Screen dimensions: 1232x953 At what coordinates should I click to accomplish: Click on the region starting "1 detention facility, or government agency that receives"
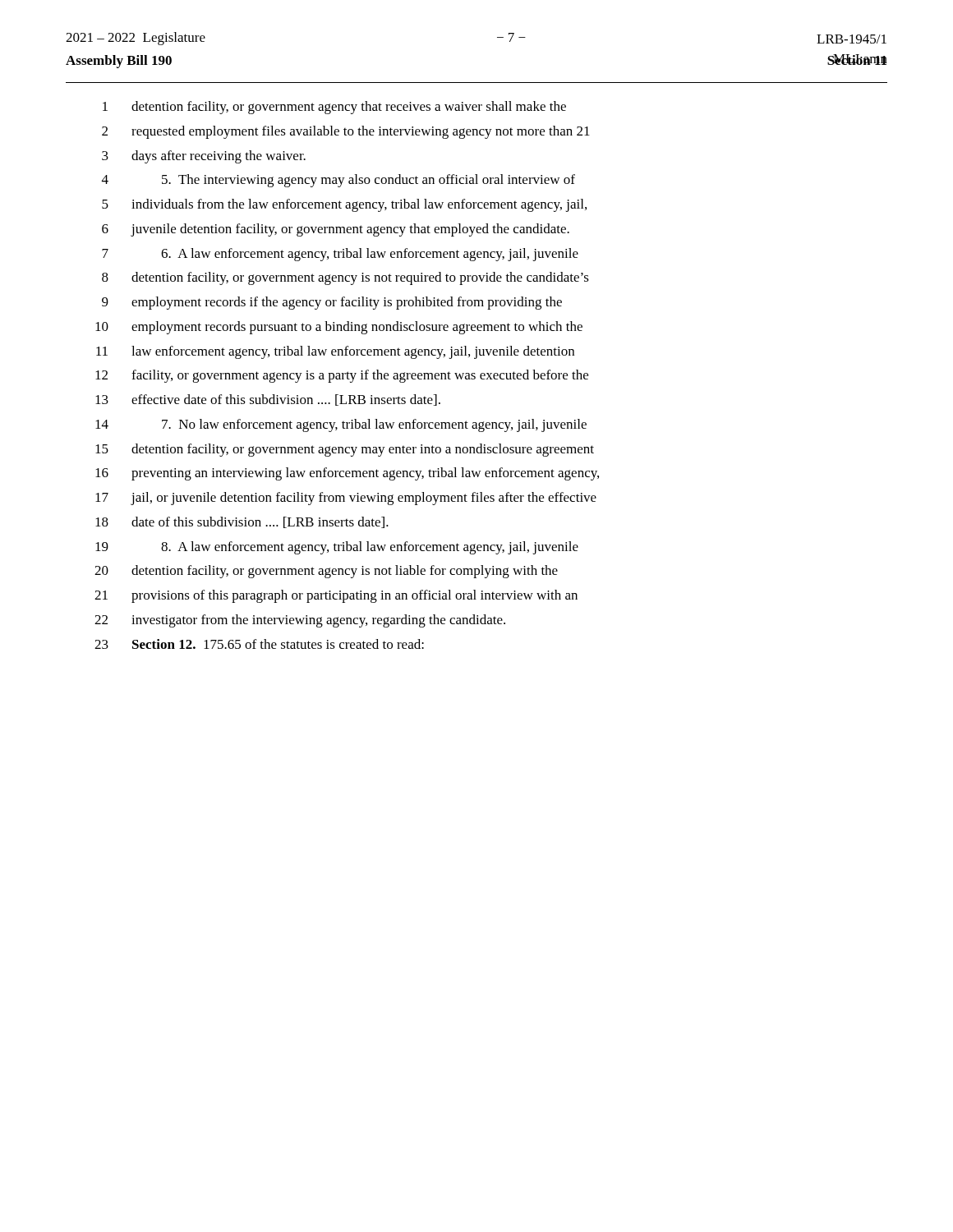point(476,107)
